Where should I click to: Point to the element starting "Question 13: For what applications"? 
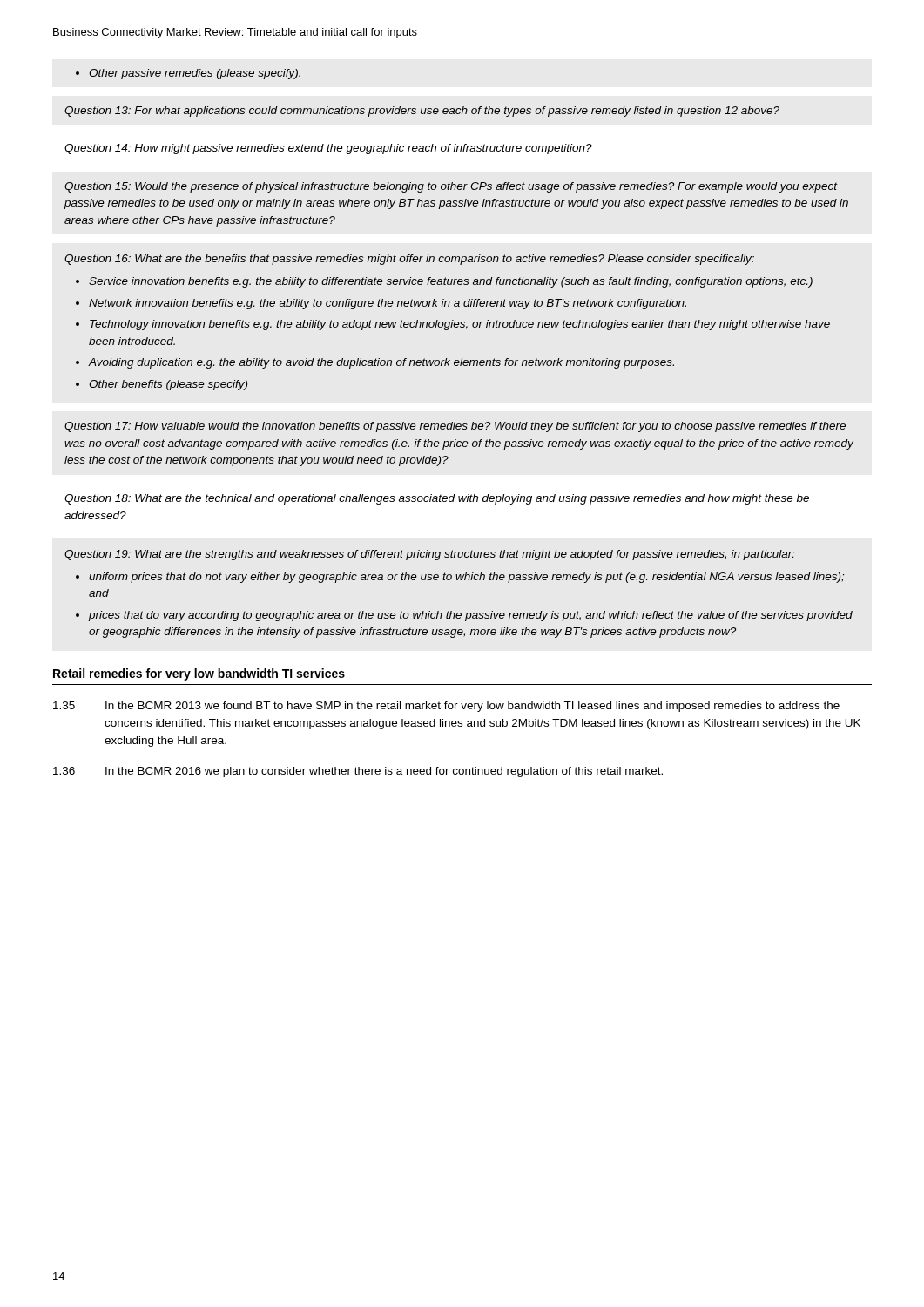(422, 110)
